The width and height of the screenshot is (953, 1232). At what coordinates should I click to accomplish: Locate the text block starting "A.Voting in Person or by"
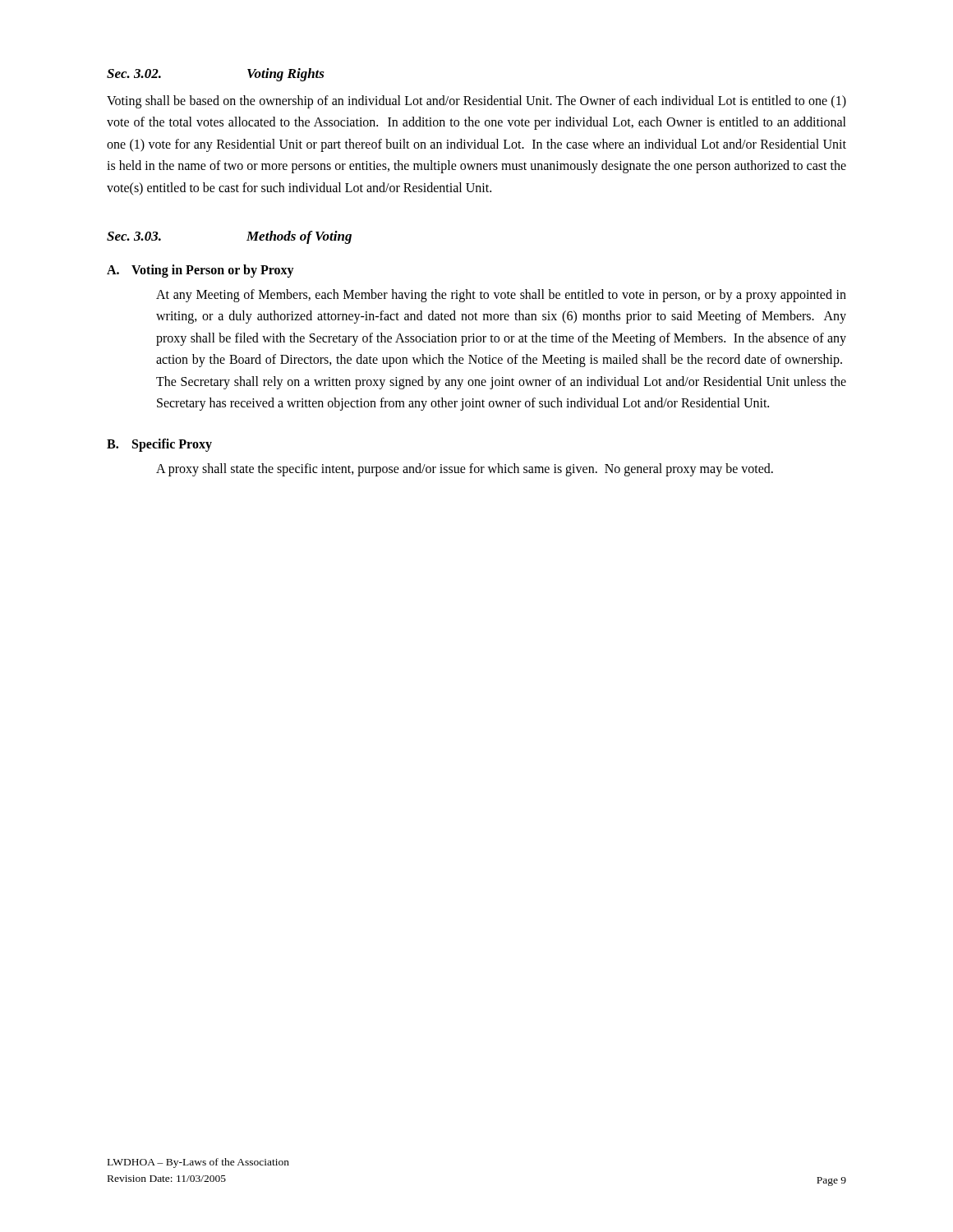pyautogui.click(x=200, y=270)
